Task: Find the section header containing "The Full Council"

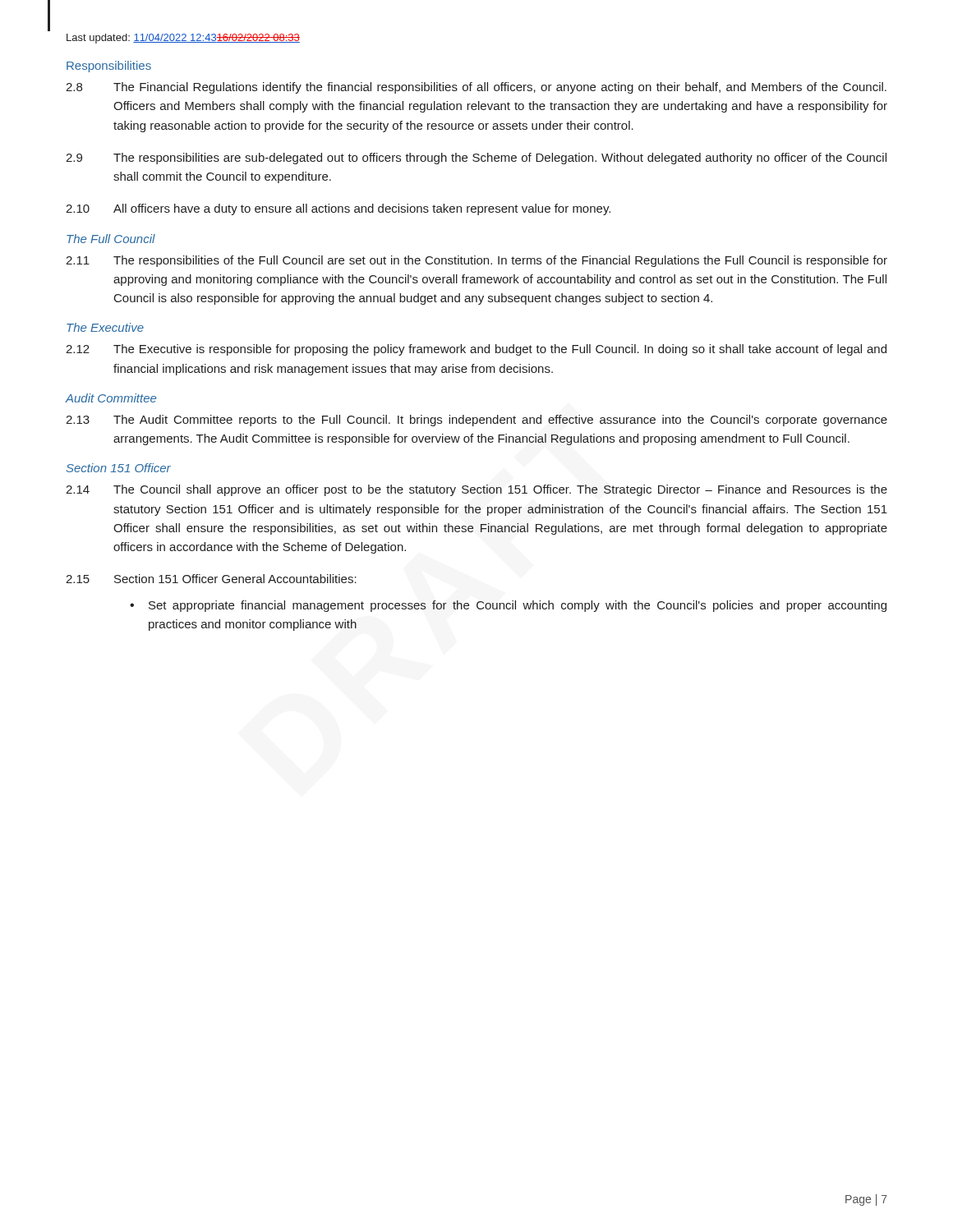Action: click(x=110, y=238)
